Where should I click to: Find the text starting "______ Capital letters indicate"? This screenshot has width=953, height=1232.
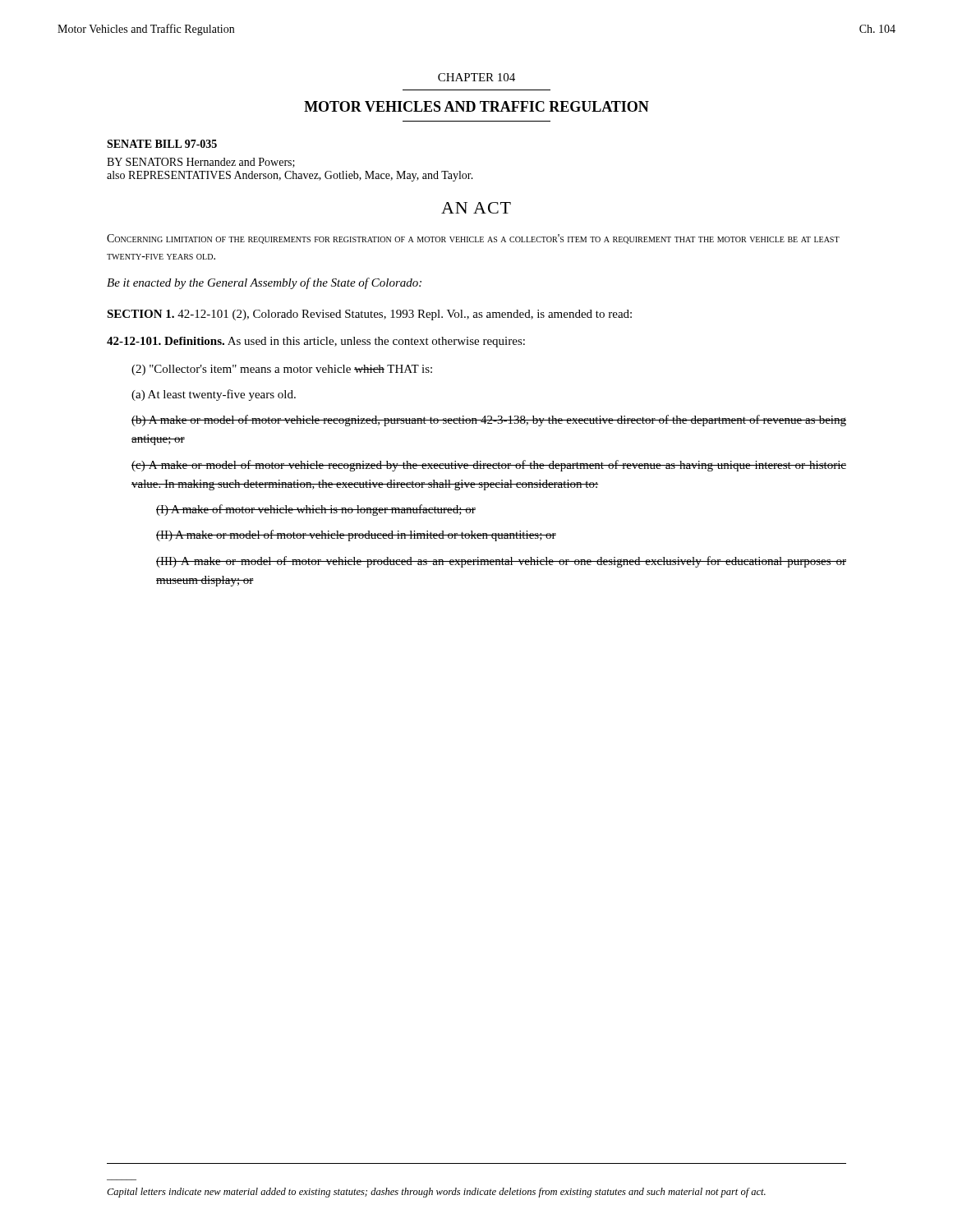[476, 1184]
